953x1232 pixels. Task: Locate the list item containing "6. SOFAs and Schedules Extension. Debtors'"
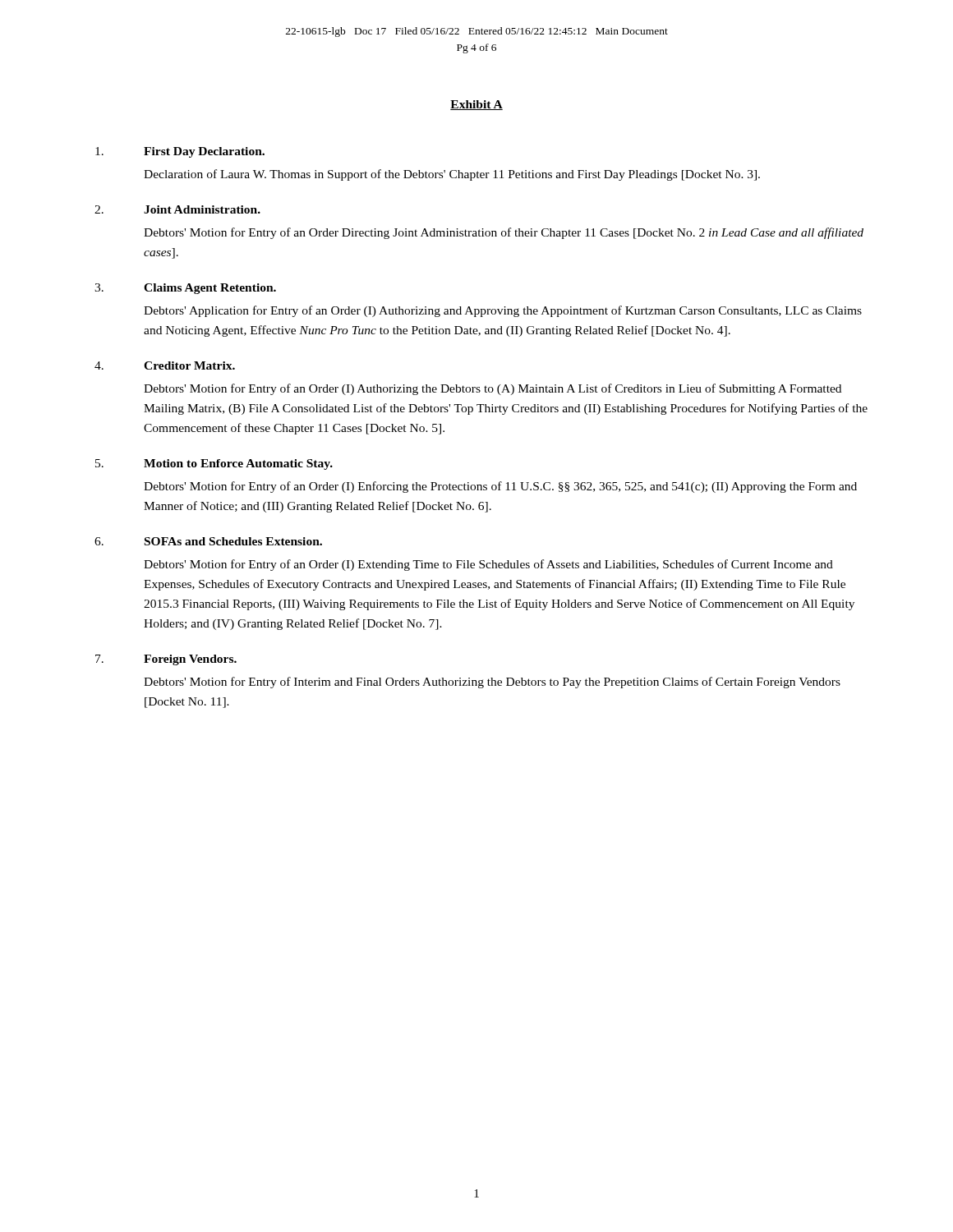point(487,584)
